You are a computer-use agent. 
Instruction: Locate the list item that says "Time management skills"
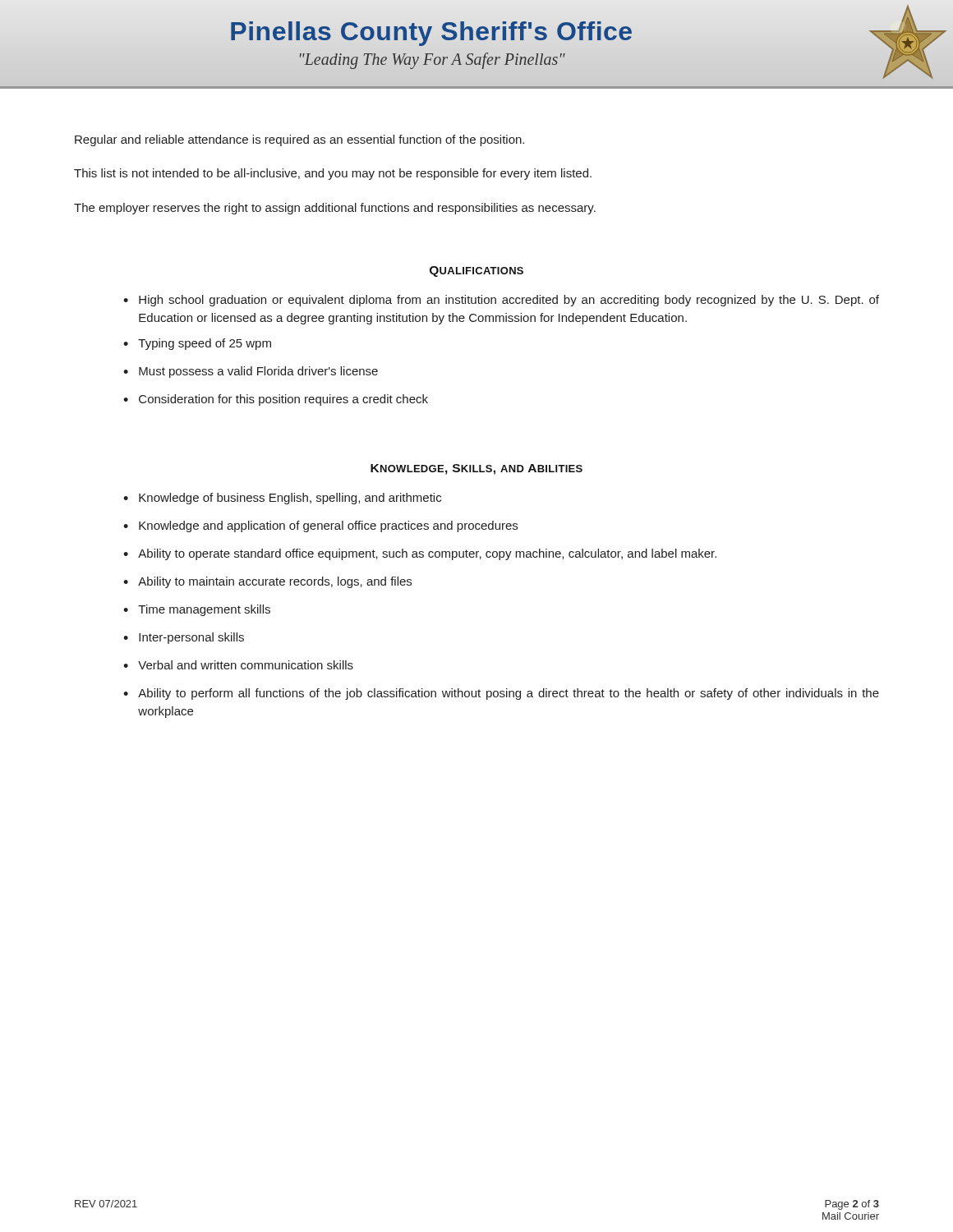[x=204, y=610]
